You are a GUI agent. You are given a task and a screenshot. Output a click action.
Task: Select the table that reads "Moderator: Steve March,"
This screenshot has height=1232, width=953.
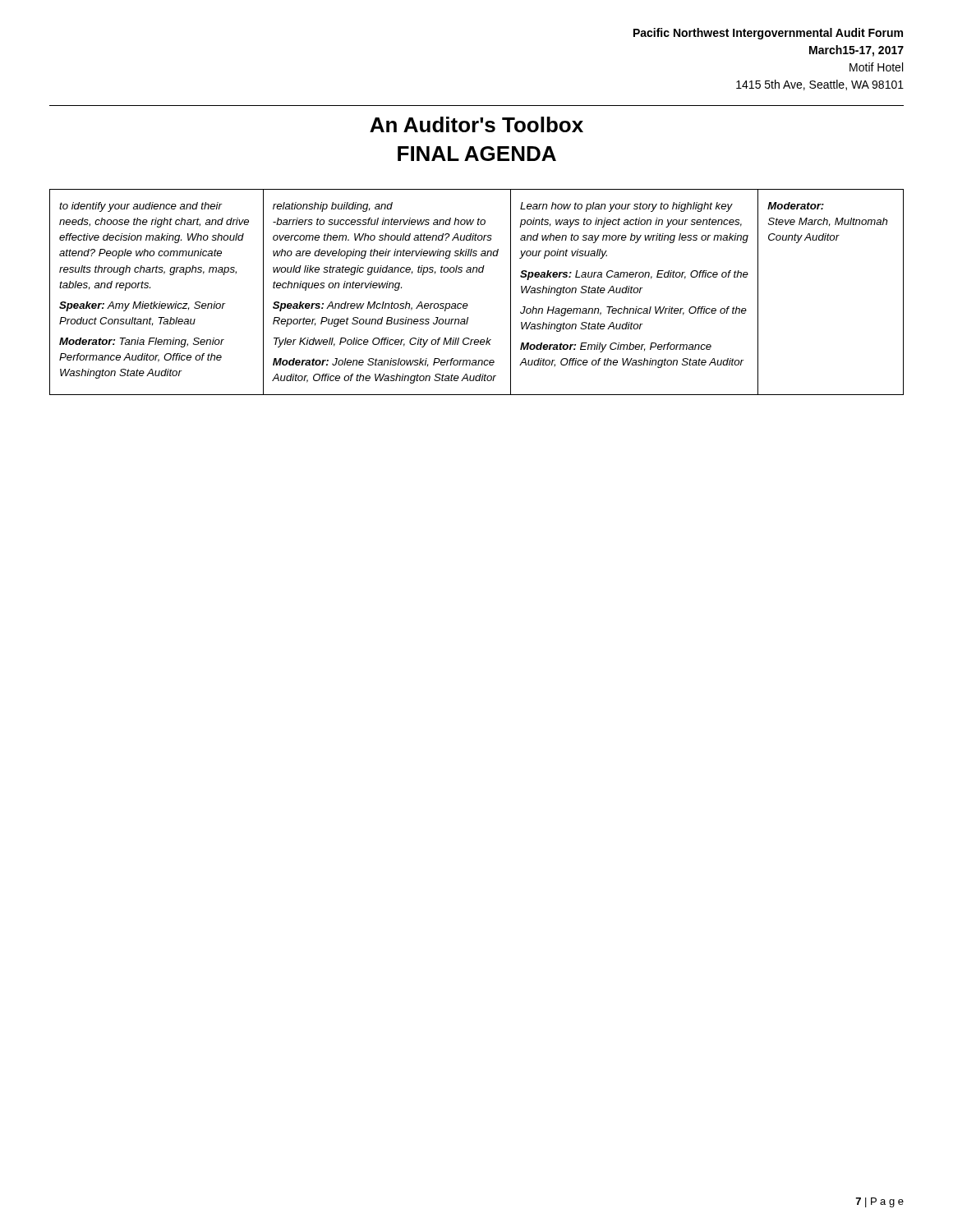[476, 292]
